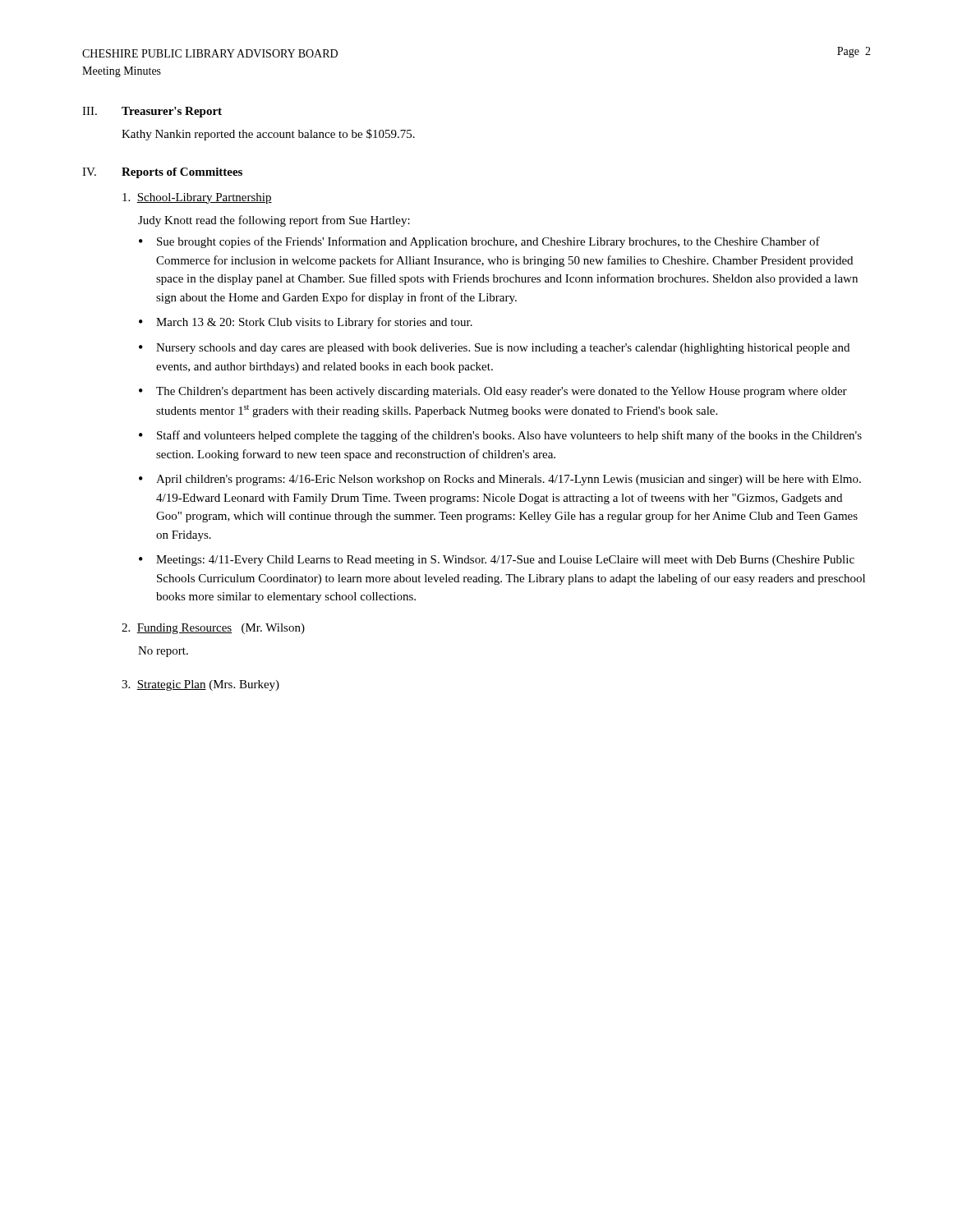The width and height of the screenshot is (953, 1232).
Task: Point to "2. Funding Resources (Mr. Wilson)"
Action: tap(213, 627)
